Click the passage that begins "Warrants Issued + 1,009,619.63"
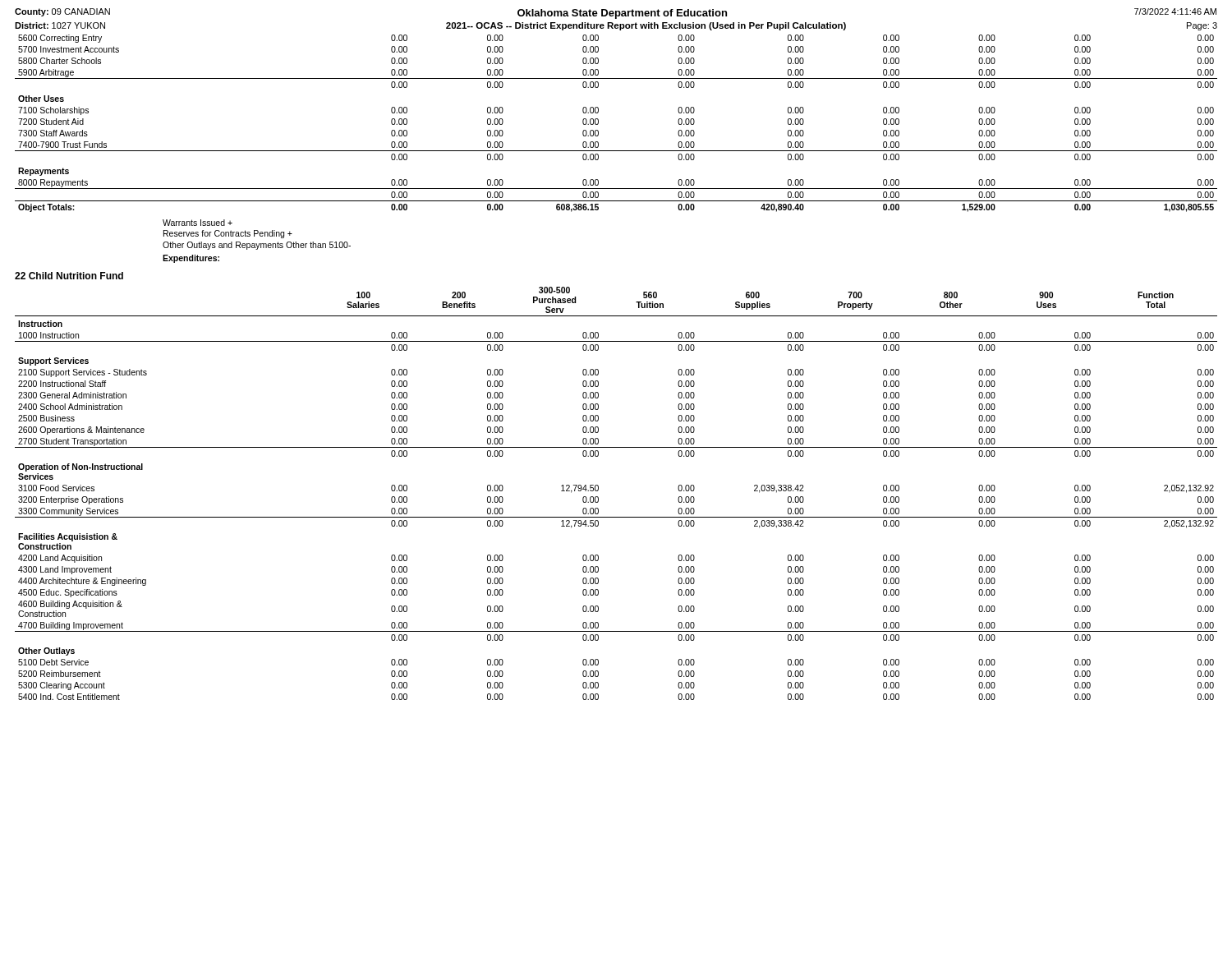The width and height of the screenshot is (1232, 953). tap(198, 223)
